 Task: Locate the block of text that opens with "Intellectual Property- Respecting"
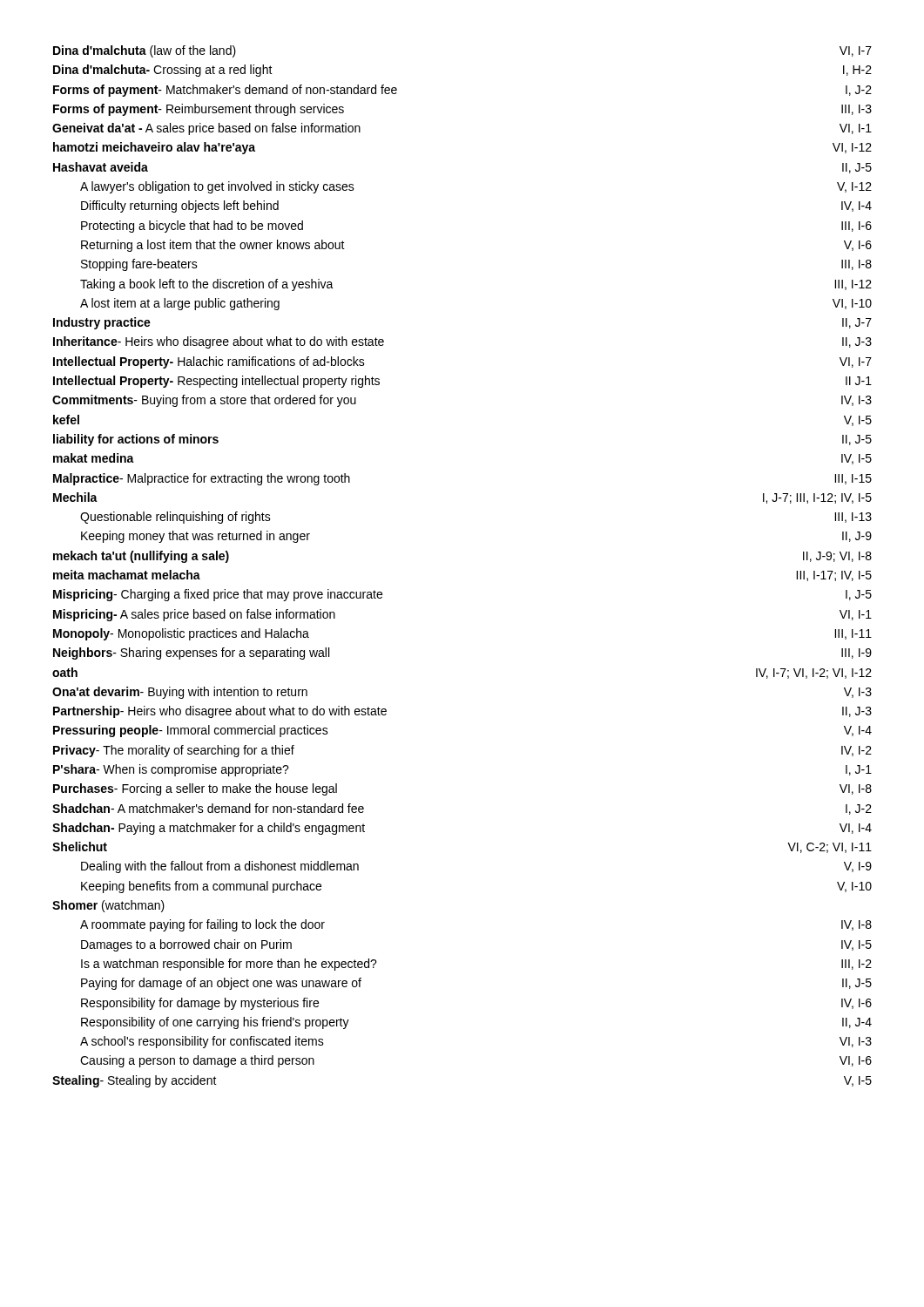pyautogui.click(x=219, y=381)
